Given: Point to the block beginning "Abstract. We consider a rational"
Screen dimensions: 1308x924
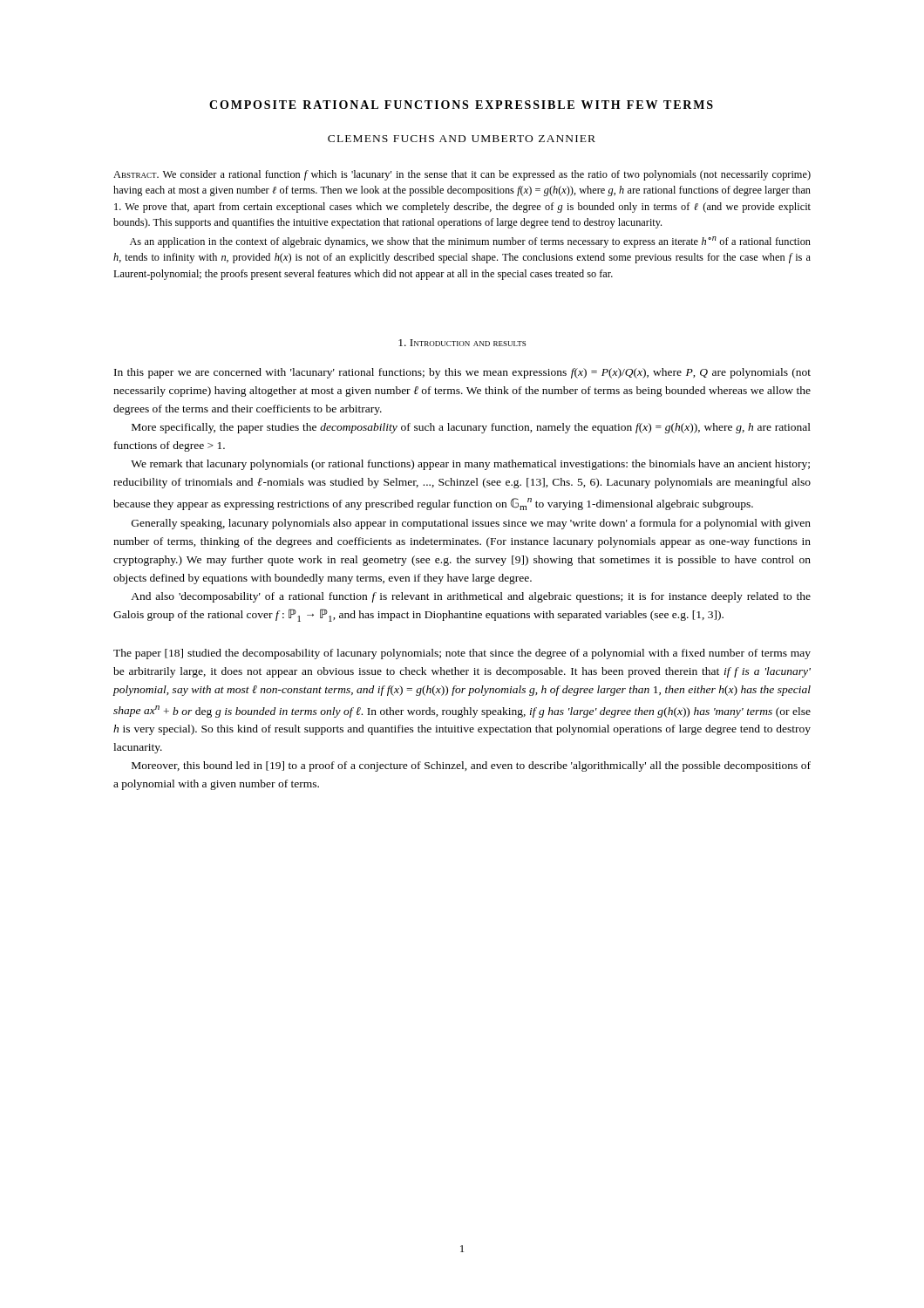Looking at the screenshot, I should click(x=462, y=224).
